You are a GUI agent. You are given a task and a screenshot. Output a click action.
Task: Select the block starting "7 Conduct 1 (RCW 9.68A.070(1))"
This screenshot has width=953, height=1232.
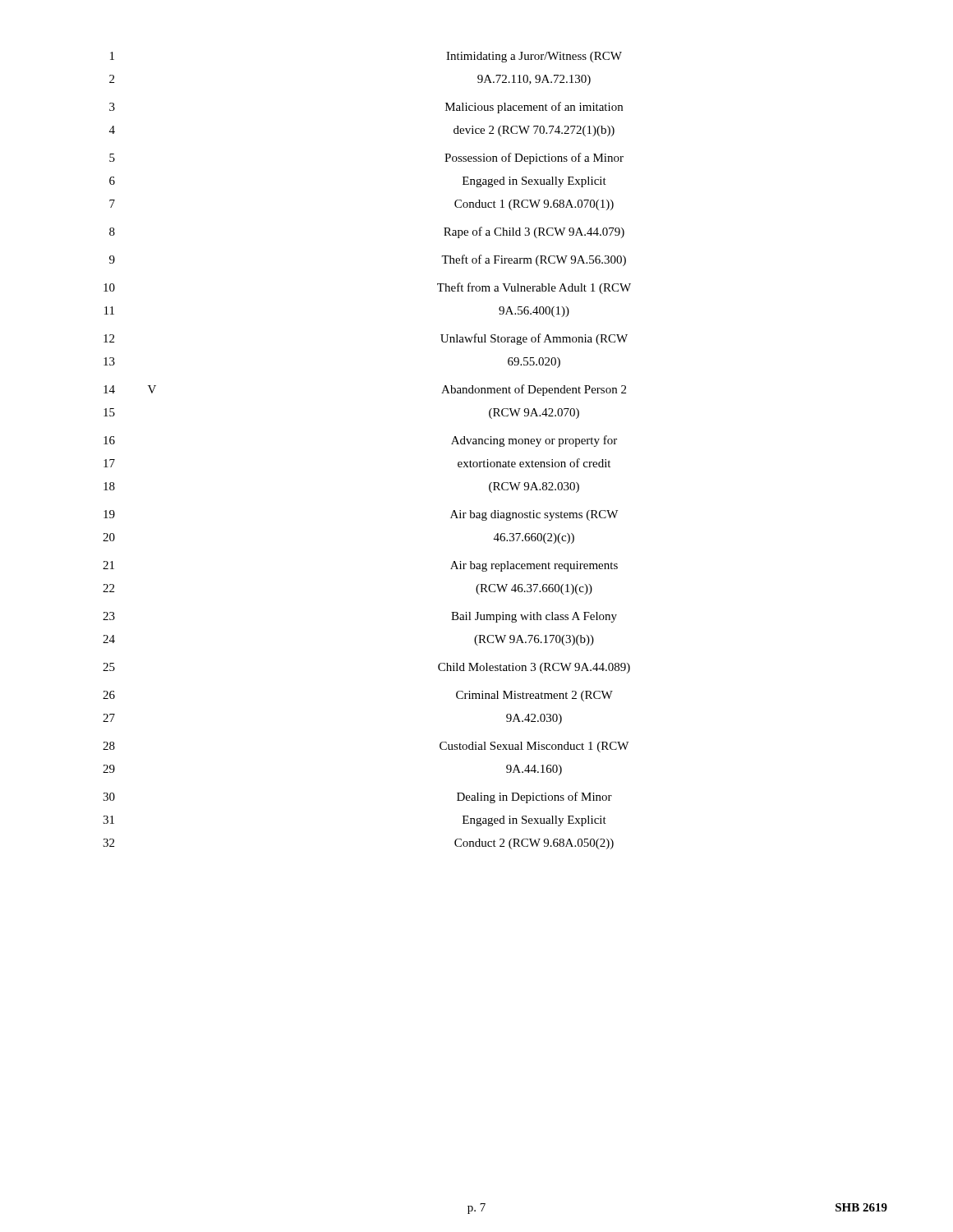tap(476, 204)
